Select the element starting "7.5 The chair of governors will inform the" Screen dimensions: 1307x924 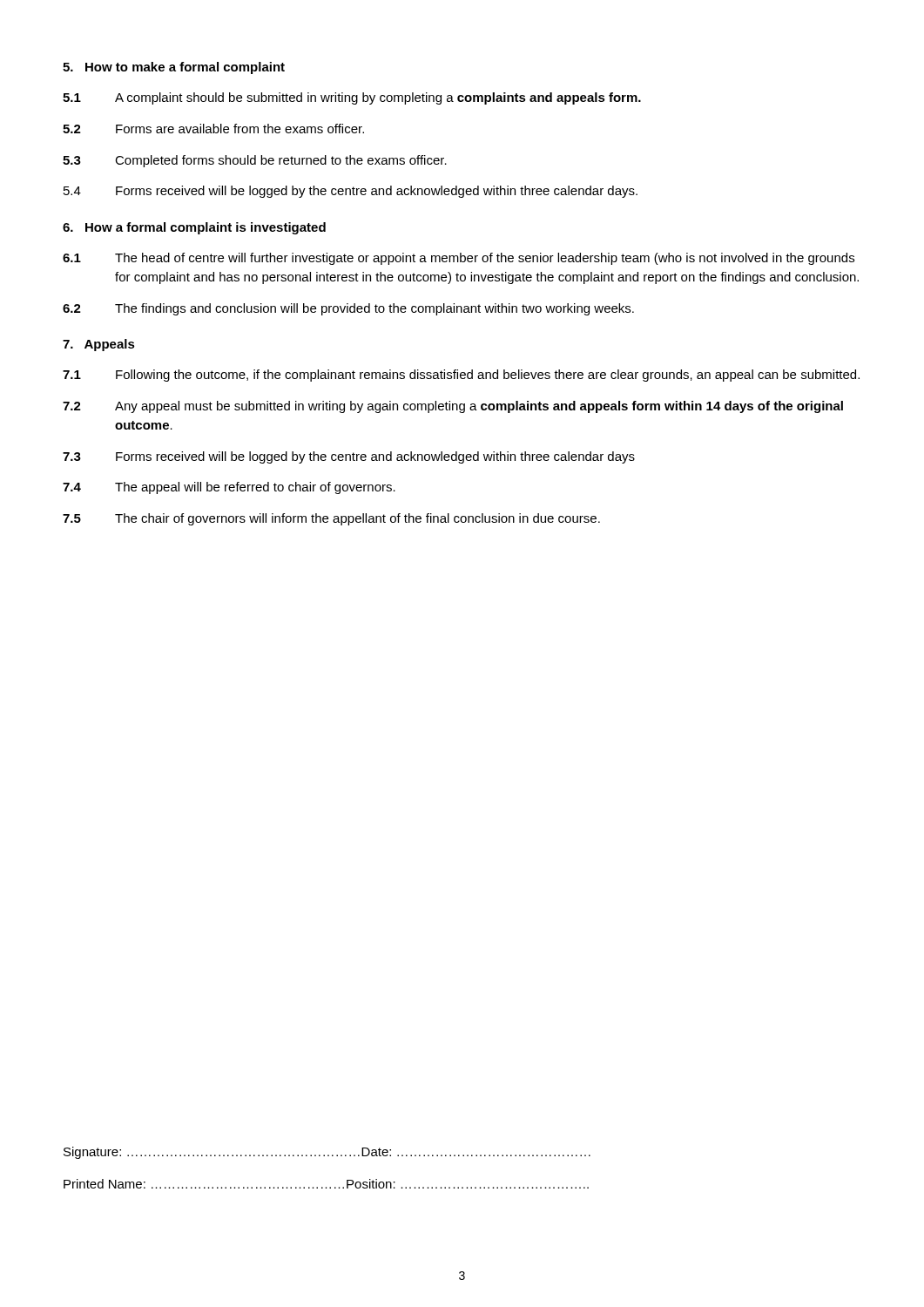pos(462,518)
